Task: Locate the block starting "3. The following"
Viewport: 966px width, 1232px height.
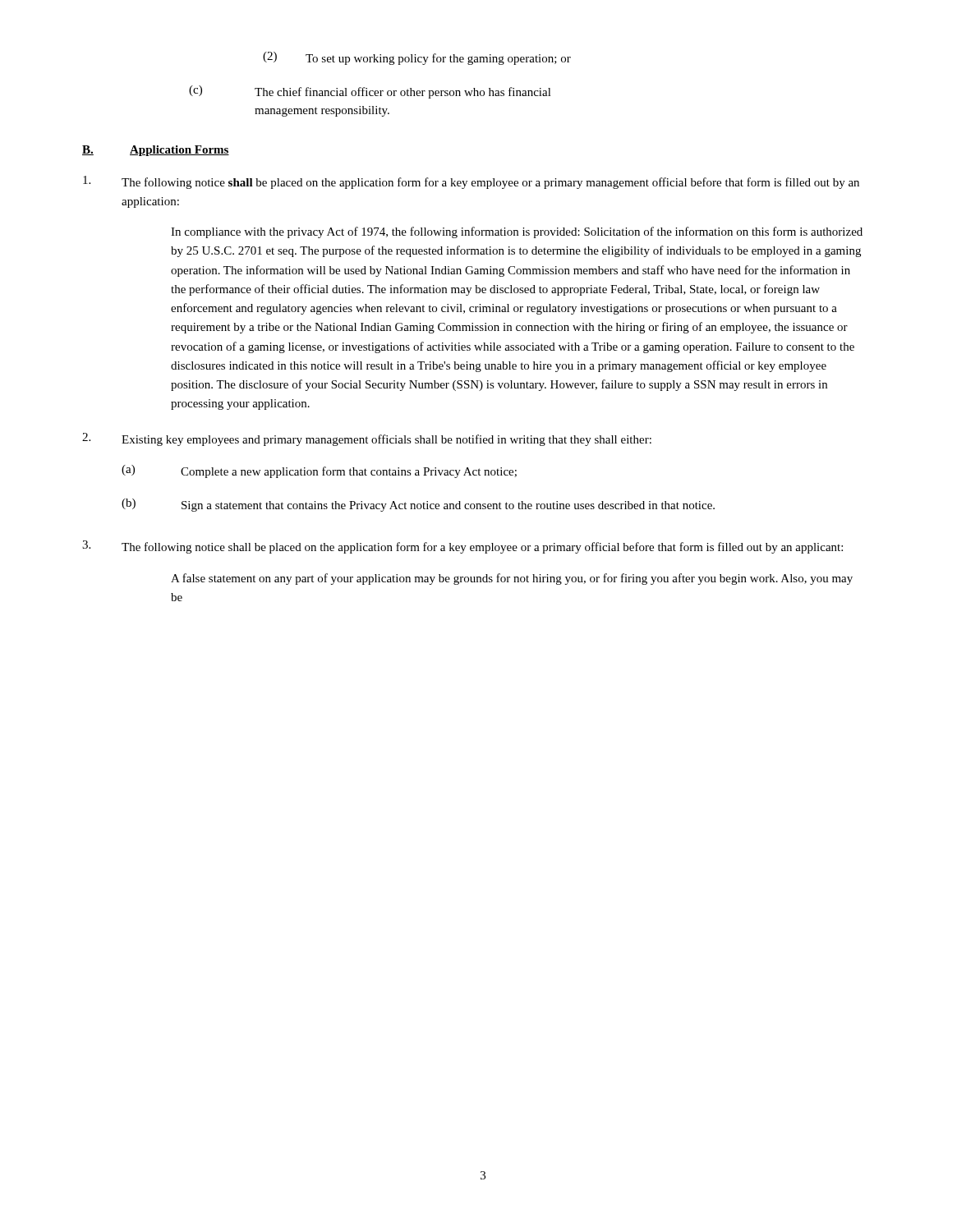Action: [491, 548]
